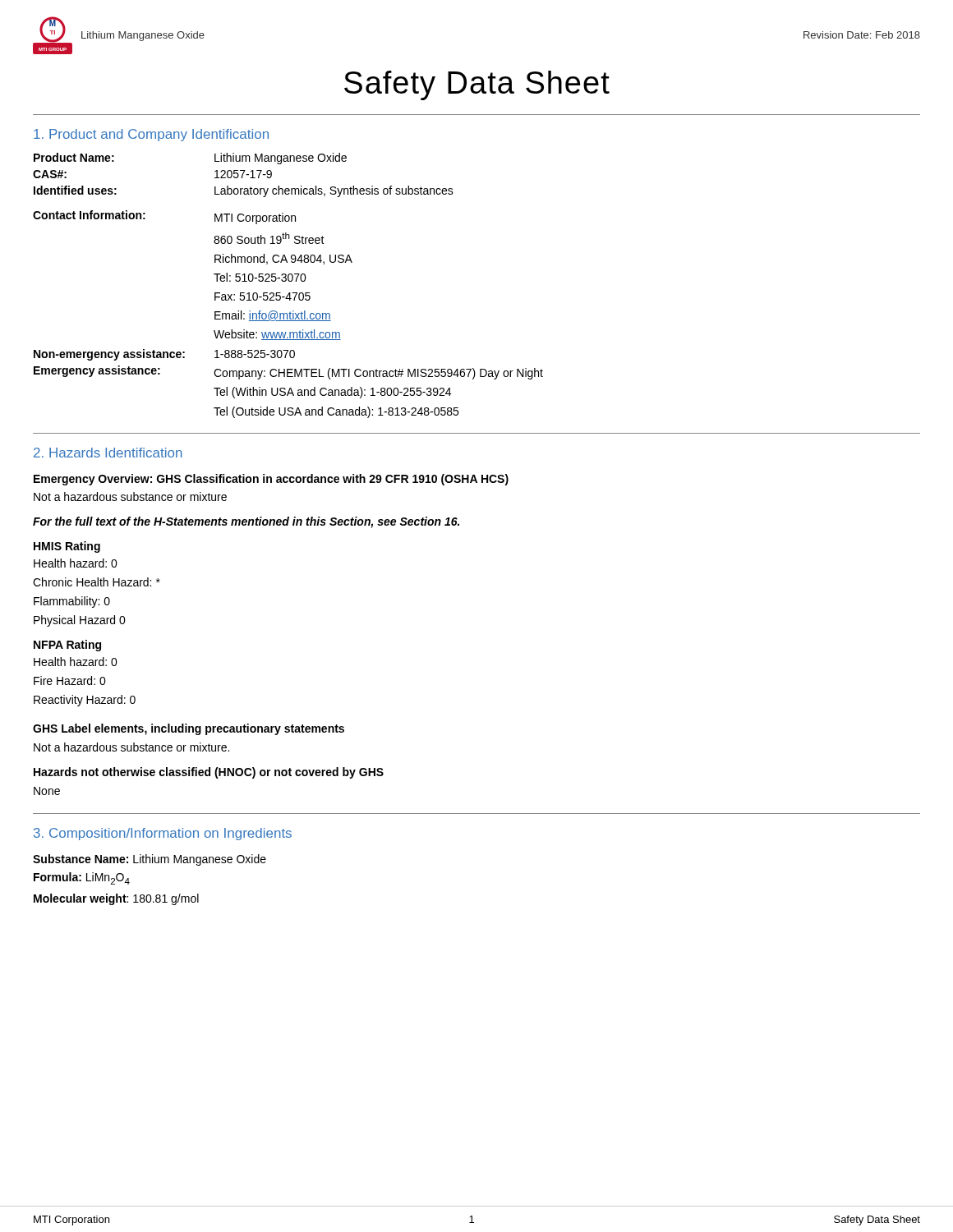Select the text block with the text "Emergency Overview: GHS Classification"
953x1232 pixels.
pos(271,488)
